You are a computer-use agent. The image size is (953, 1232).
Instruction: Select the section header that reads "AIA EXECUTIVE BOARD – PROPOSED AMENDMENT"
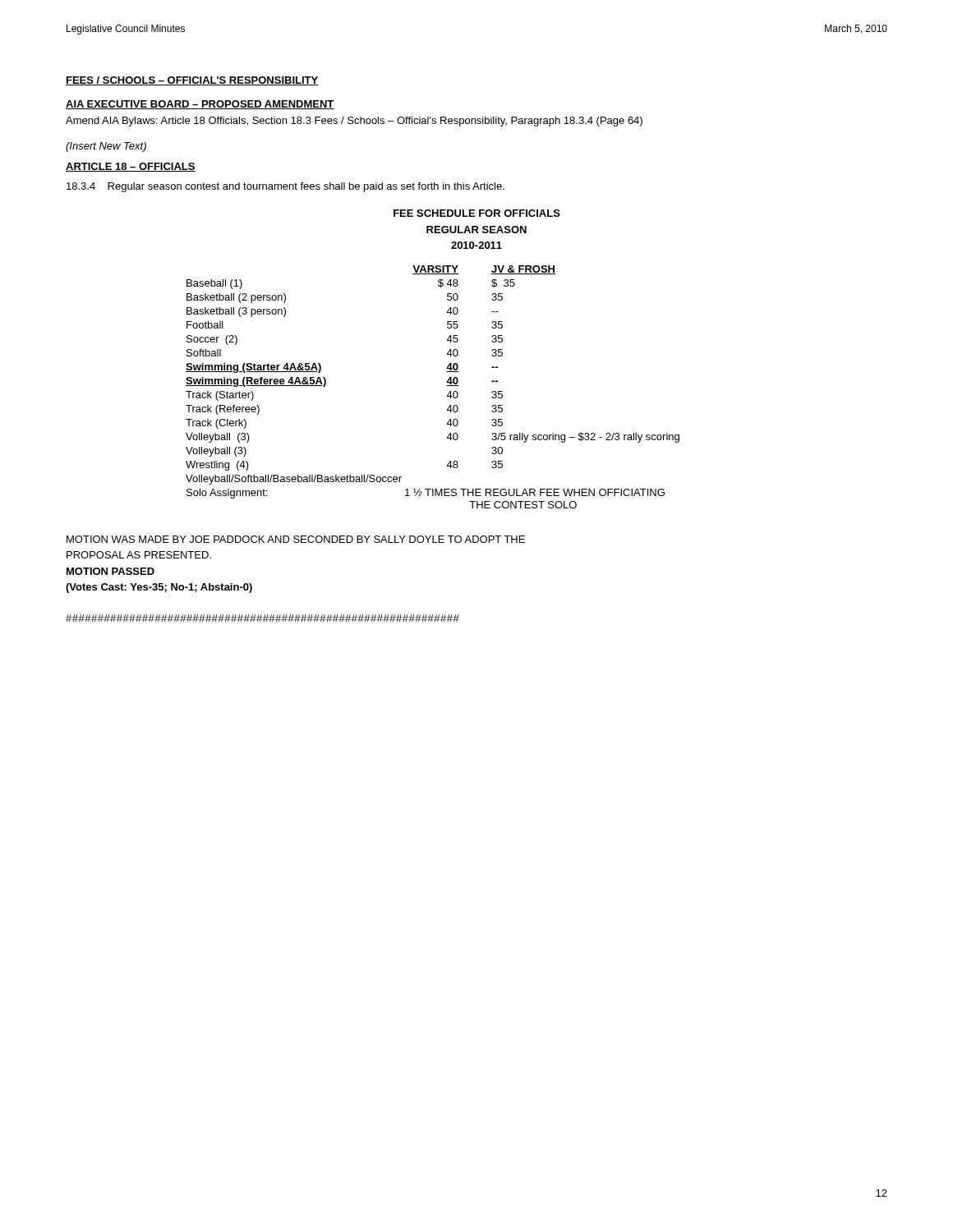(200, 104)
